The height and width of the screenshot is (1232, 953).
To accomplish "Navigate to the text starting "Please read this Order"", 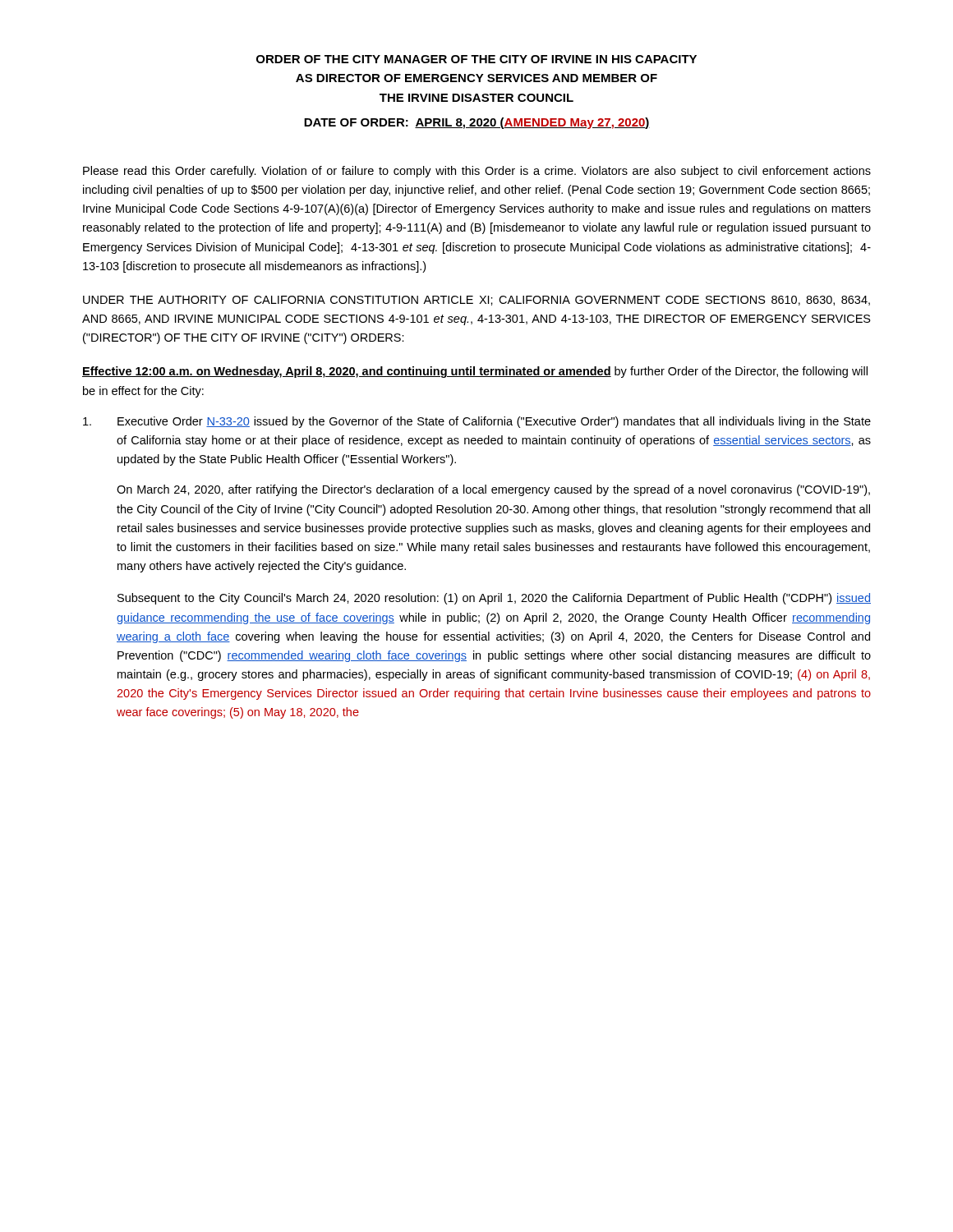I will [476, 218].
